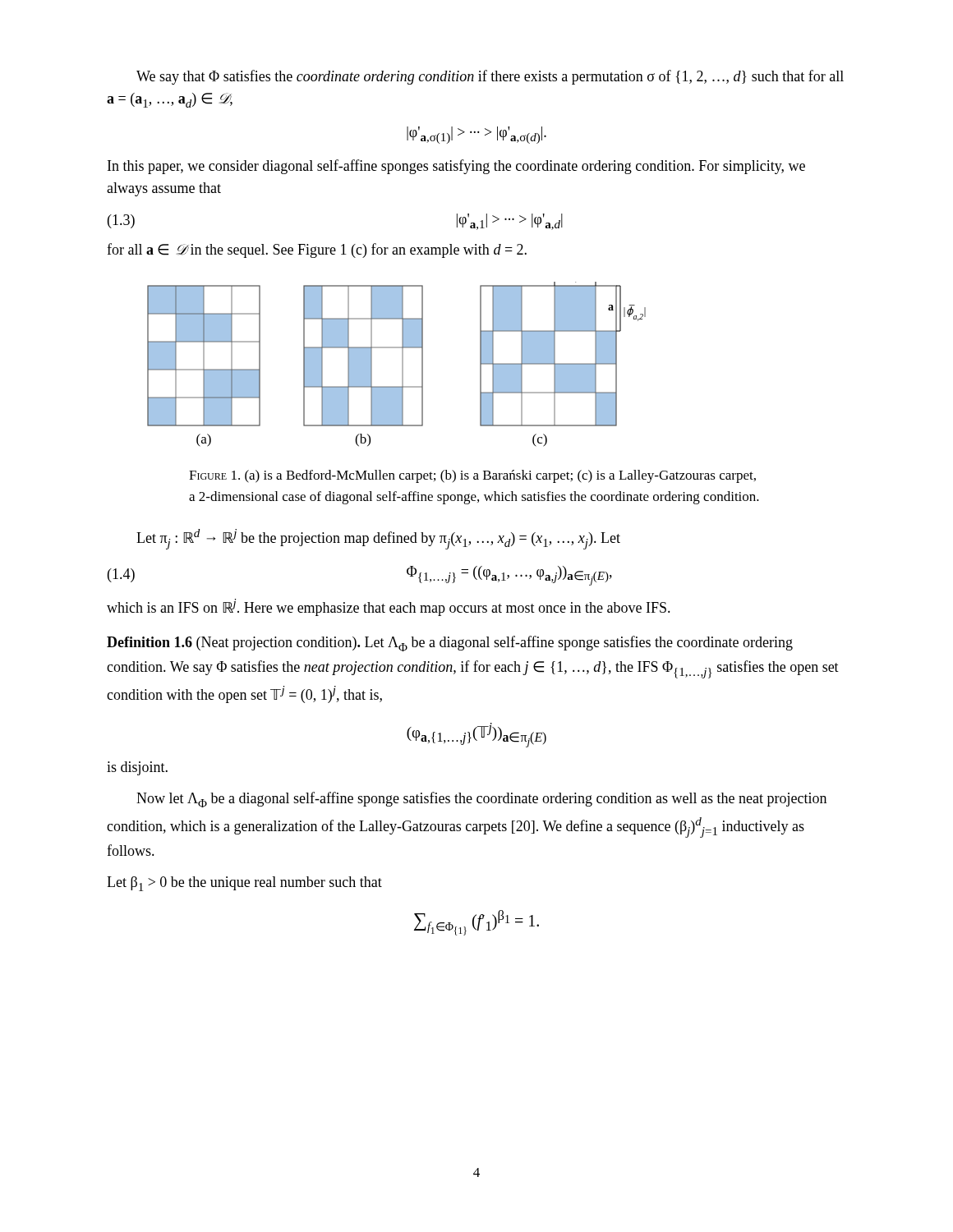Point to the block beginning "Now let ΛΦ be a diagonal"
Viewport: 953px width, 1232px height.
(476, 842)
